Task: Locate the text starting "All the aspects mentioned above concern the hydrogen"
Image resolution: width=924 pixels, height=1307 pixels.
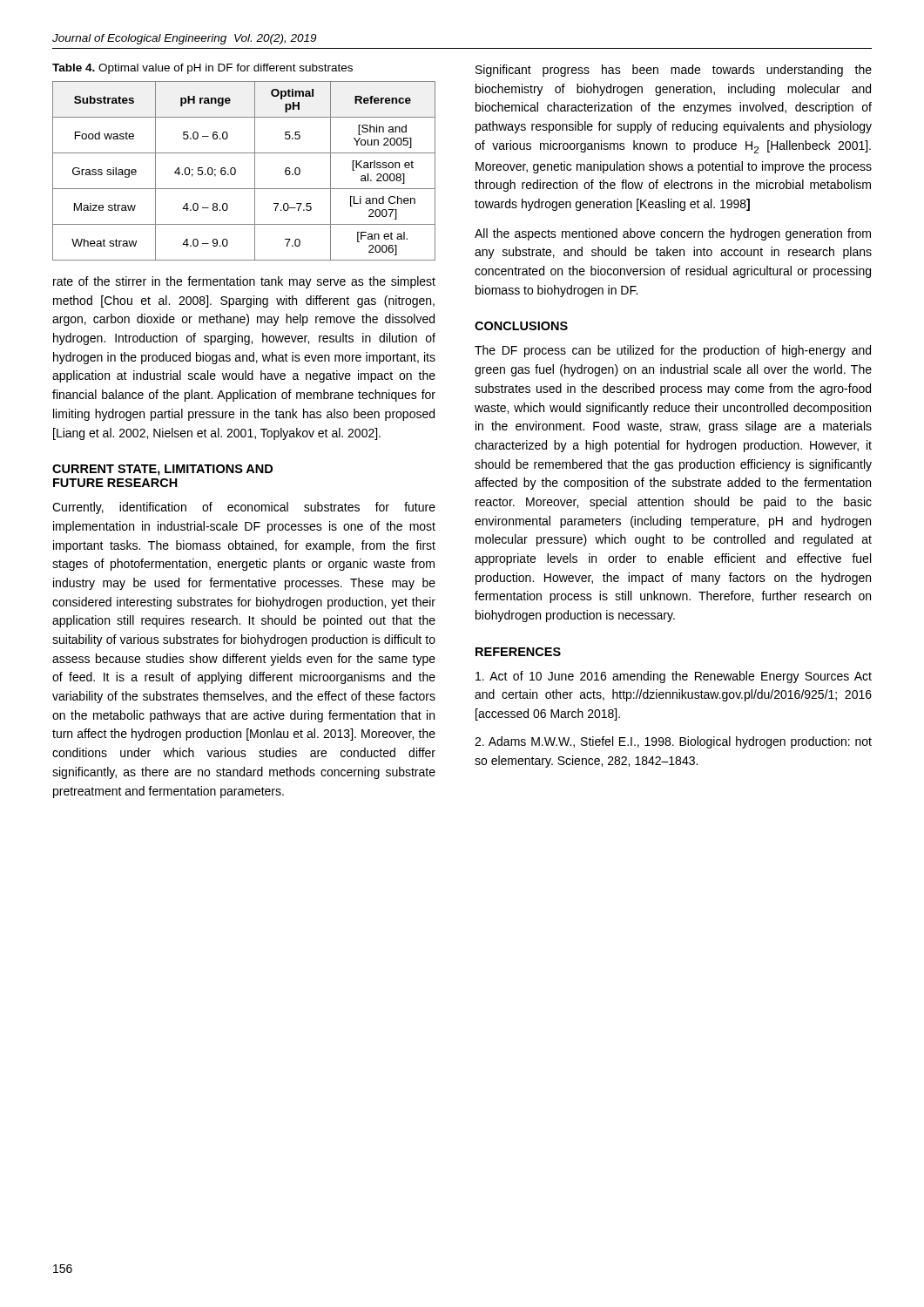Action: coord(673,262)
